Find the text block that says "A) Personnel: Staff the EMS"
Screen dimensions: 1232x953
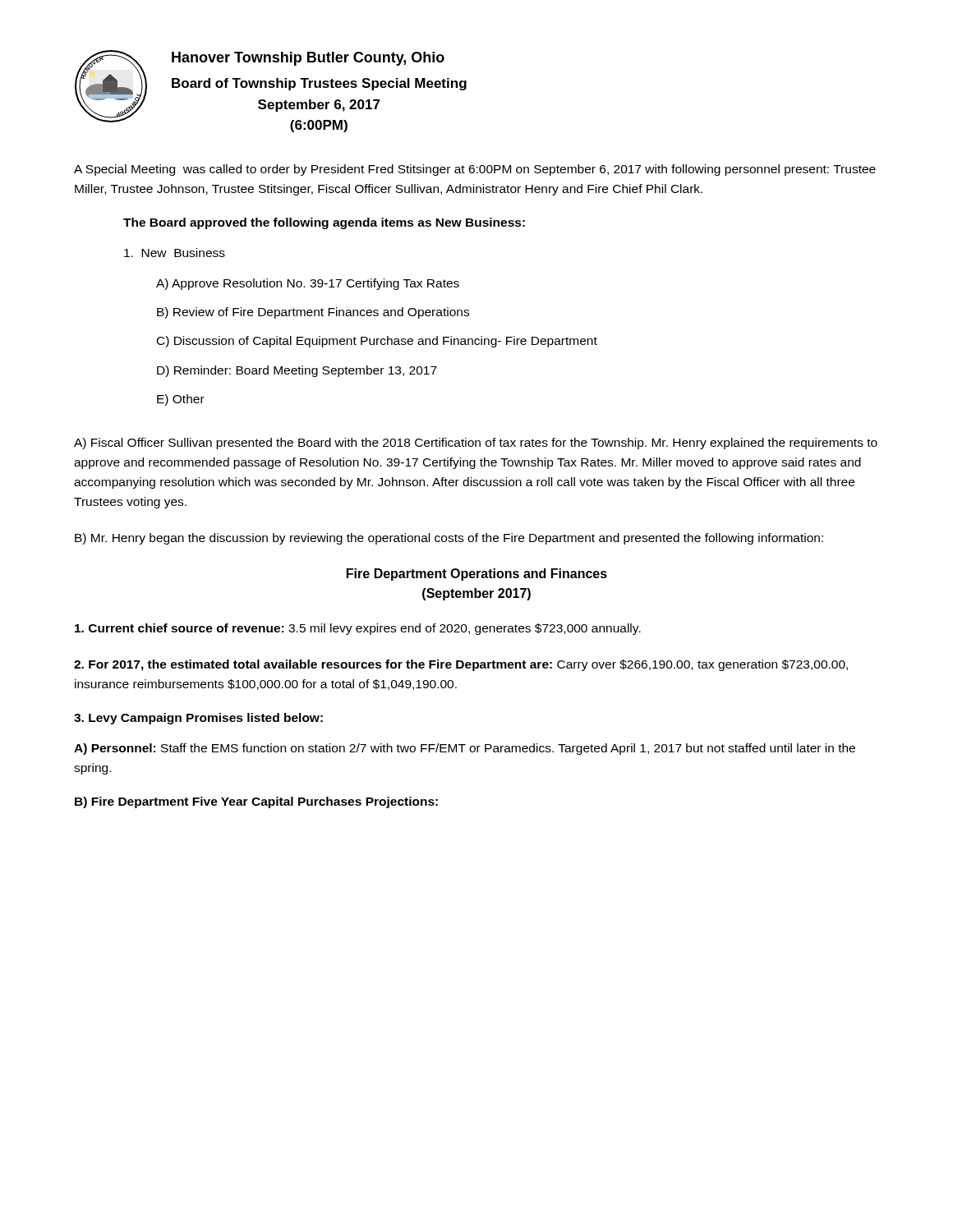465,758
